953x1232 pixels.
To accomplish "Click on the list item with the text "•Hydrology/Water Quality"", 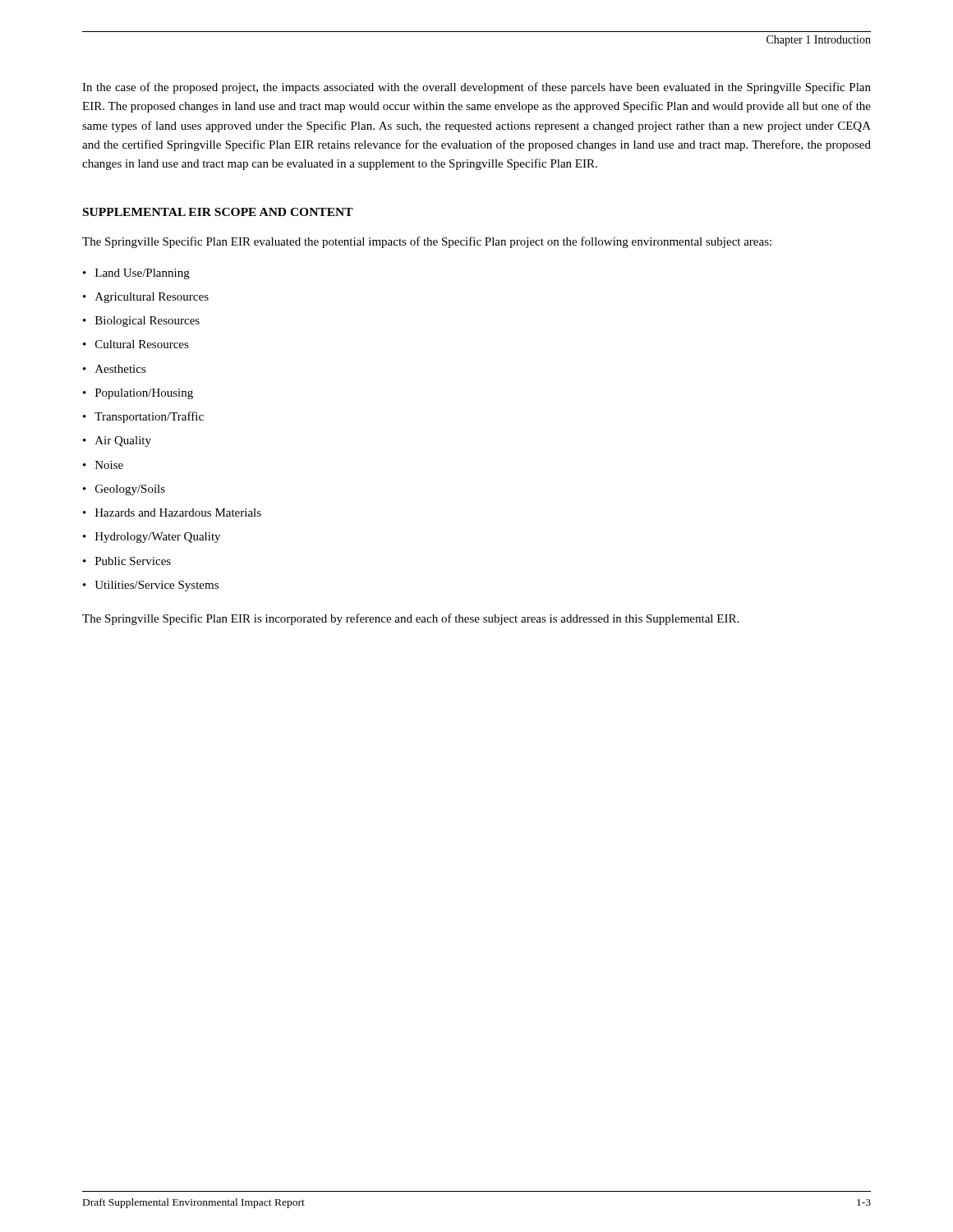I will (151, 537).
